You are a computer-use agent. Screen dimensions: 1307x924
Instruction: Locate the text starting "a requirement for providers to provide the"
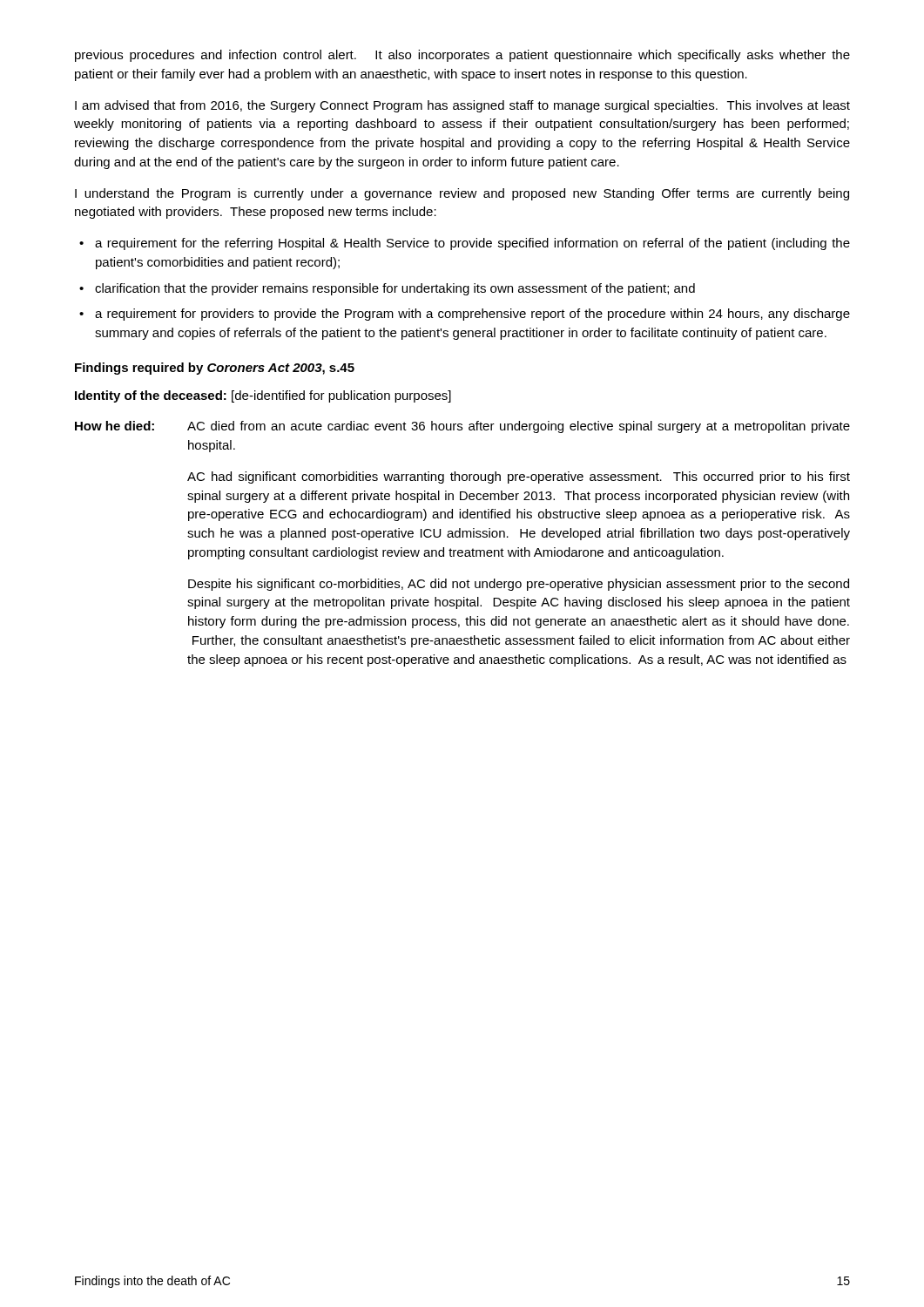click(472, 323)
